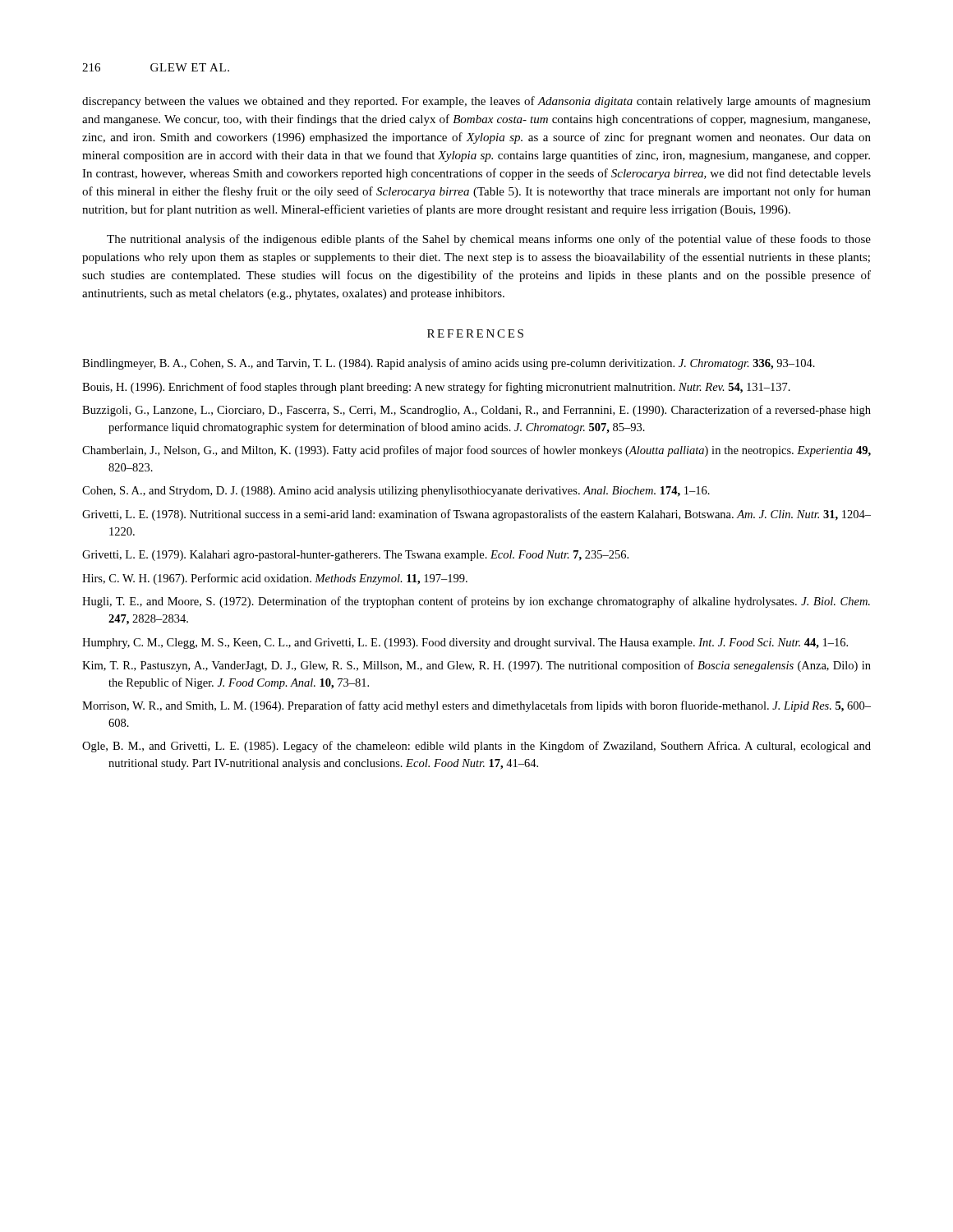Screen dimensions: 1232x953
Task: Navigate to the text block starting "Cohen, S. A., and"
Action: [396, 491]
